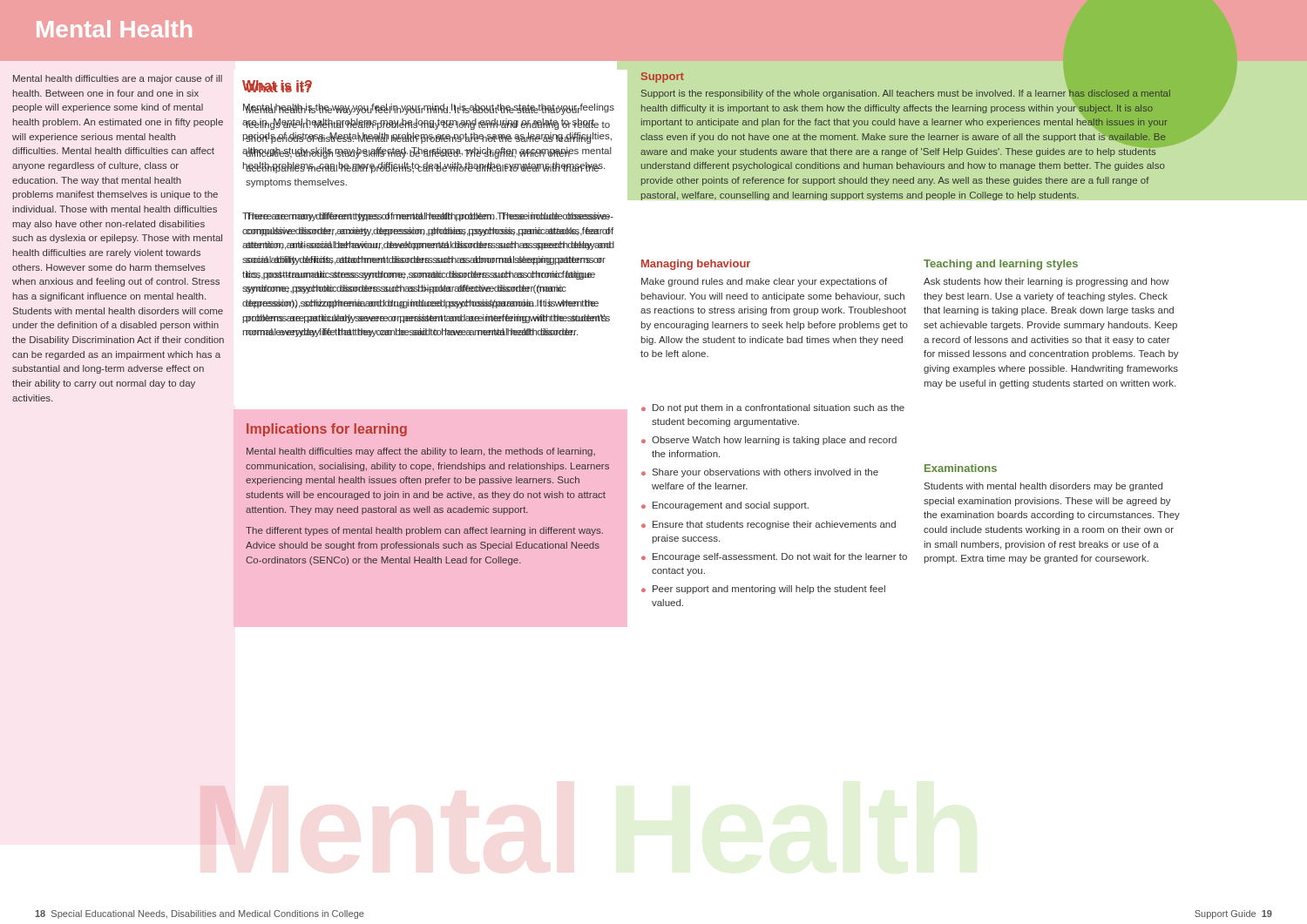Navigate to the text starting "What is it?"

coord(279,88)
